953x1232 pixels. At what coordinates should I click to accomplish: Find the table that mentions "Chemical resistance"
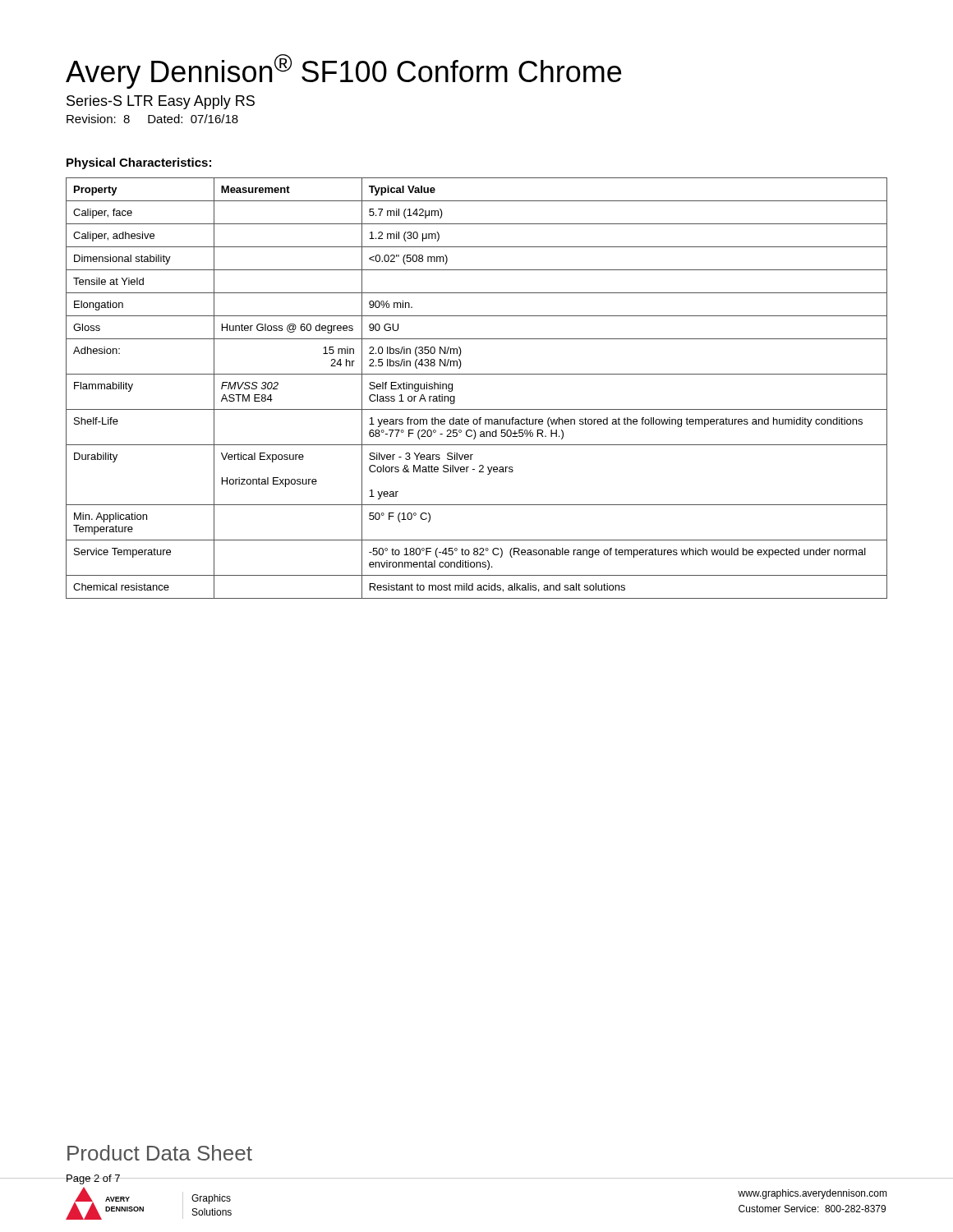[x=476, y=388]
